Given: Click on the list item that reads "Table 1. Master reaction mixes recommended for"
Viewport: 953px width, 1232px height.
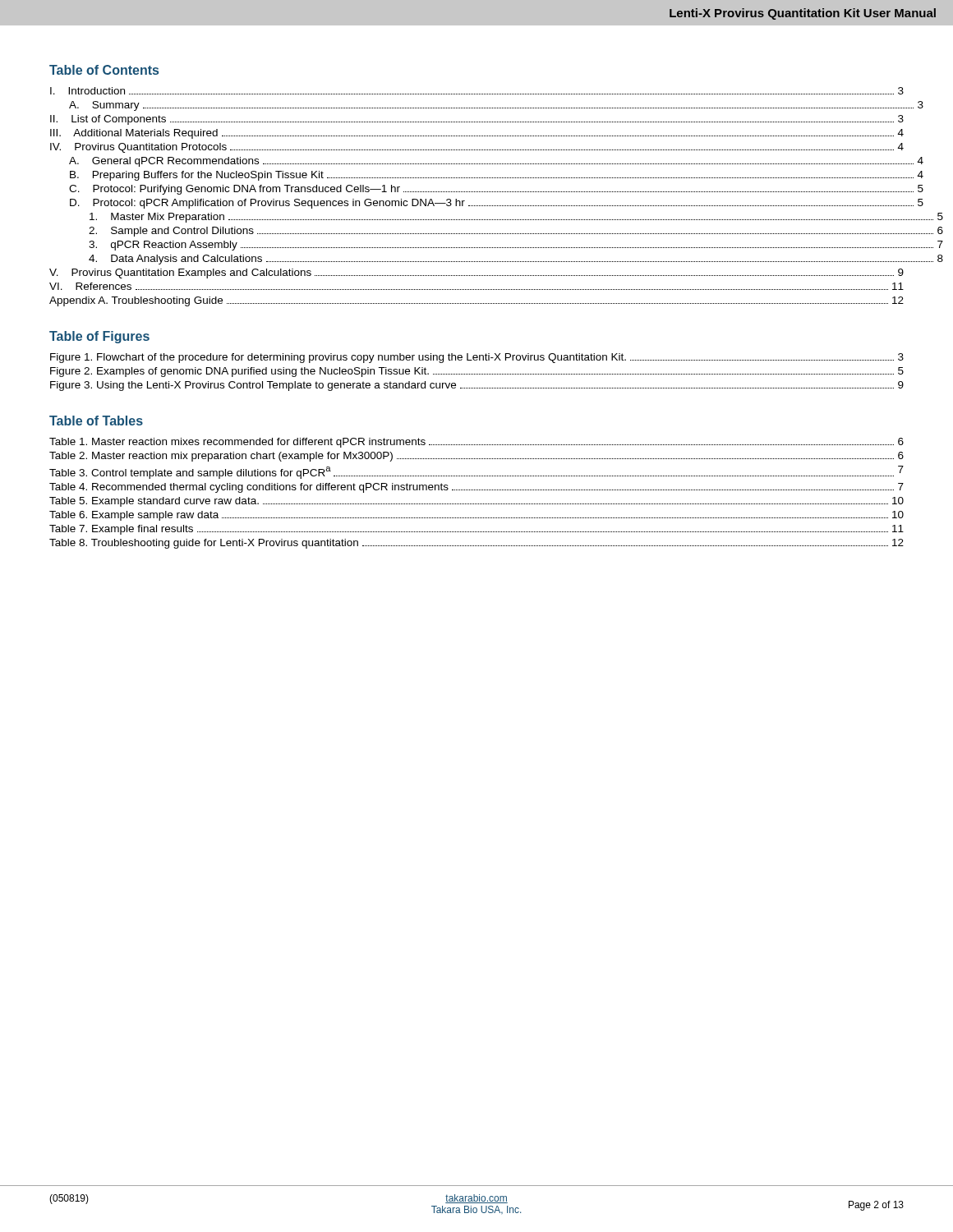Looking at the screenshot, I should point(476,441).
